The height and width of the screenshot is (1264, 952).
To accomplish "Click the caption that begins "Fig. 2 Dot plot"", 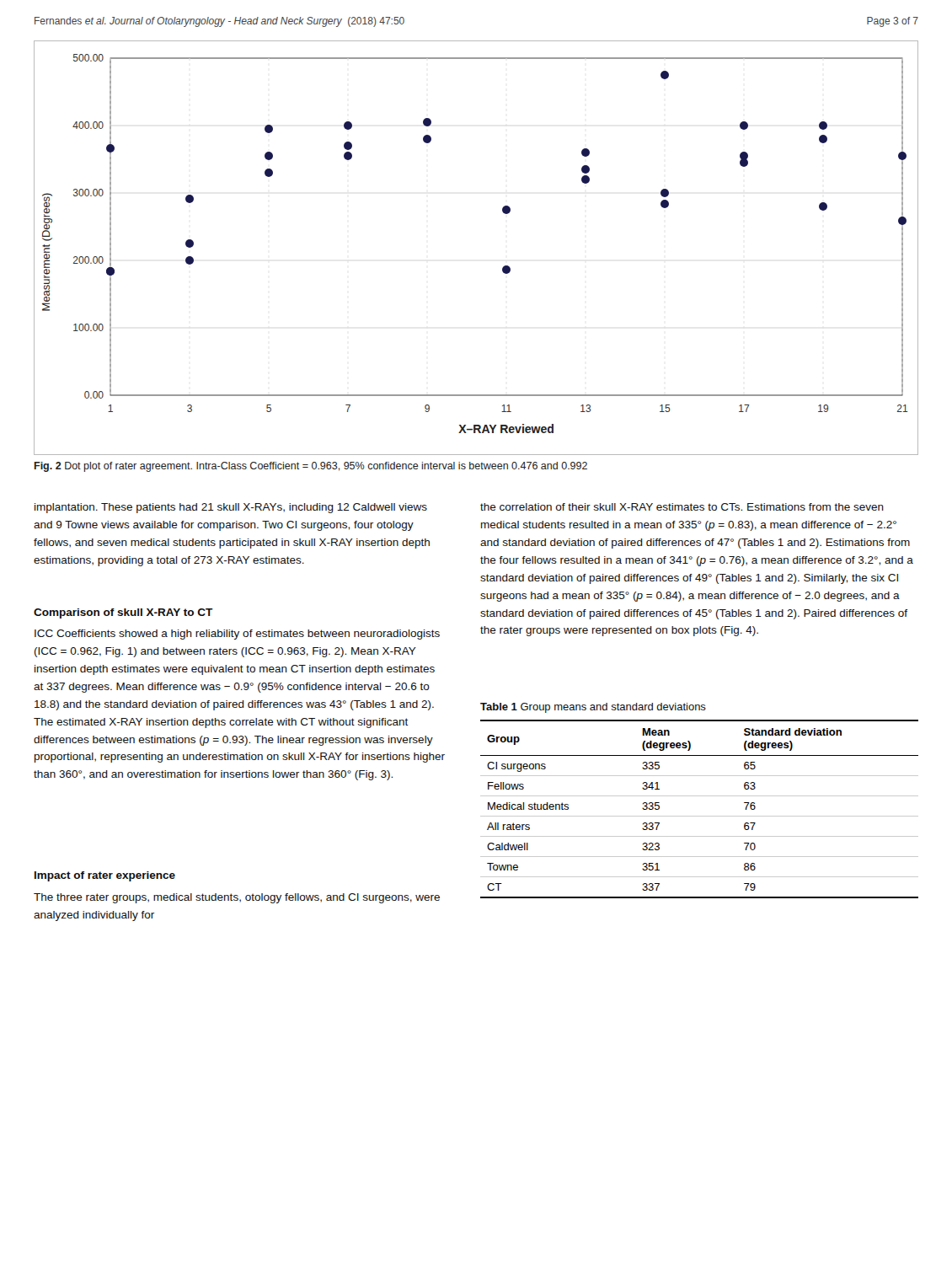I will tap(311, 466).
